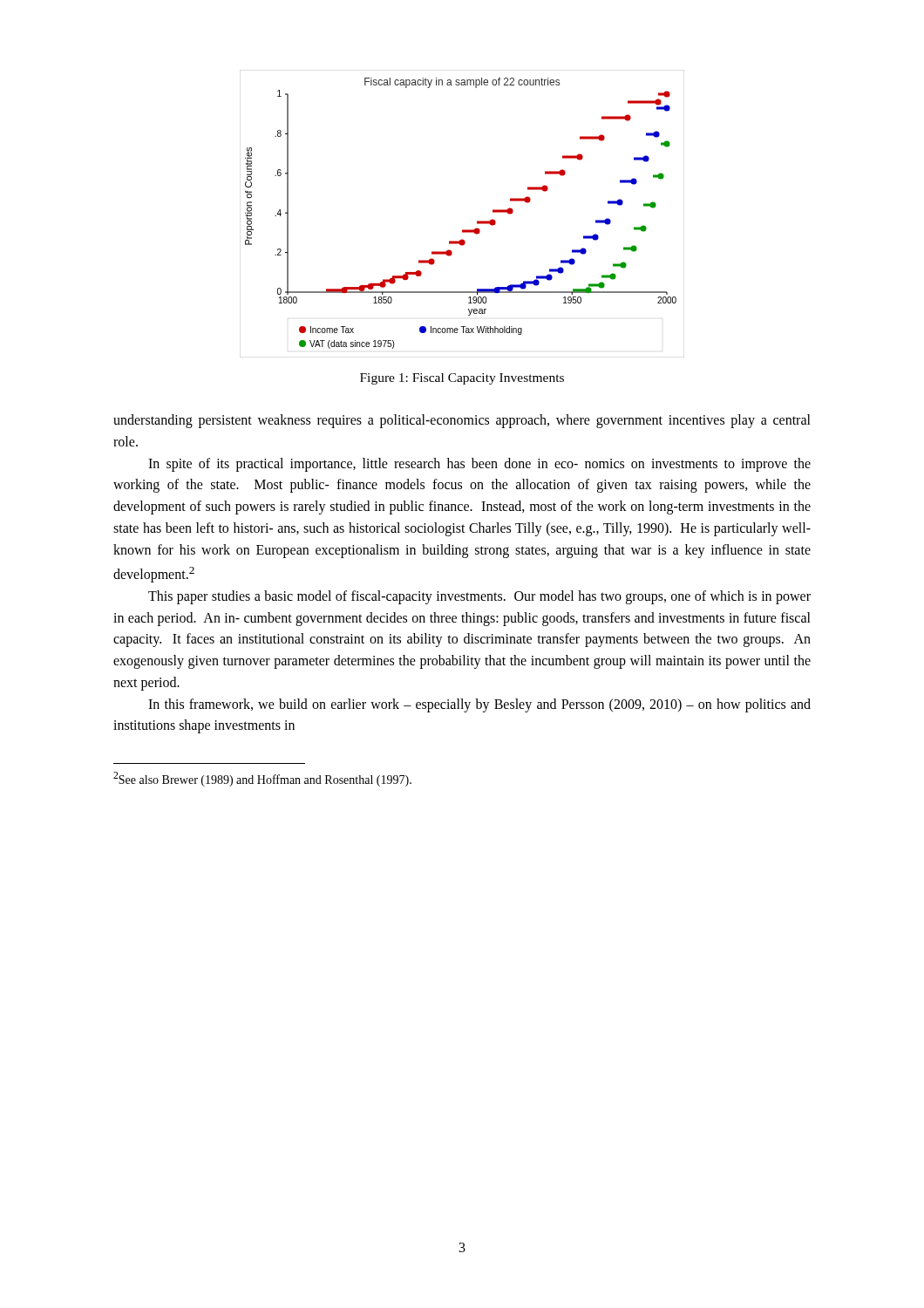Find the continuous plot
This screenshot has height=1308, width=924.
(x=462, y=215)
